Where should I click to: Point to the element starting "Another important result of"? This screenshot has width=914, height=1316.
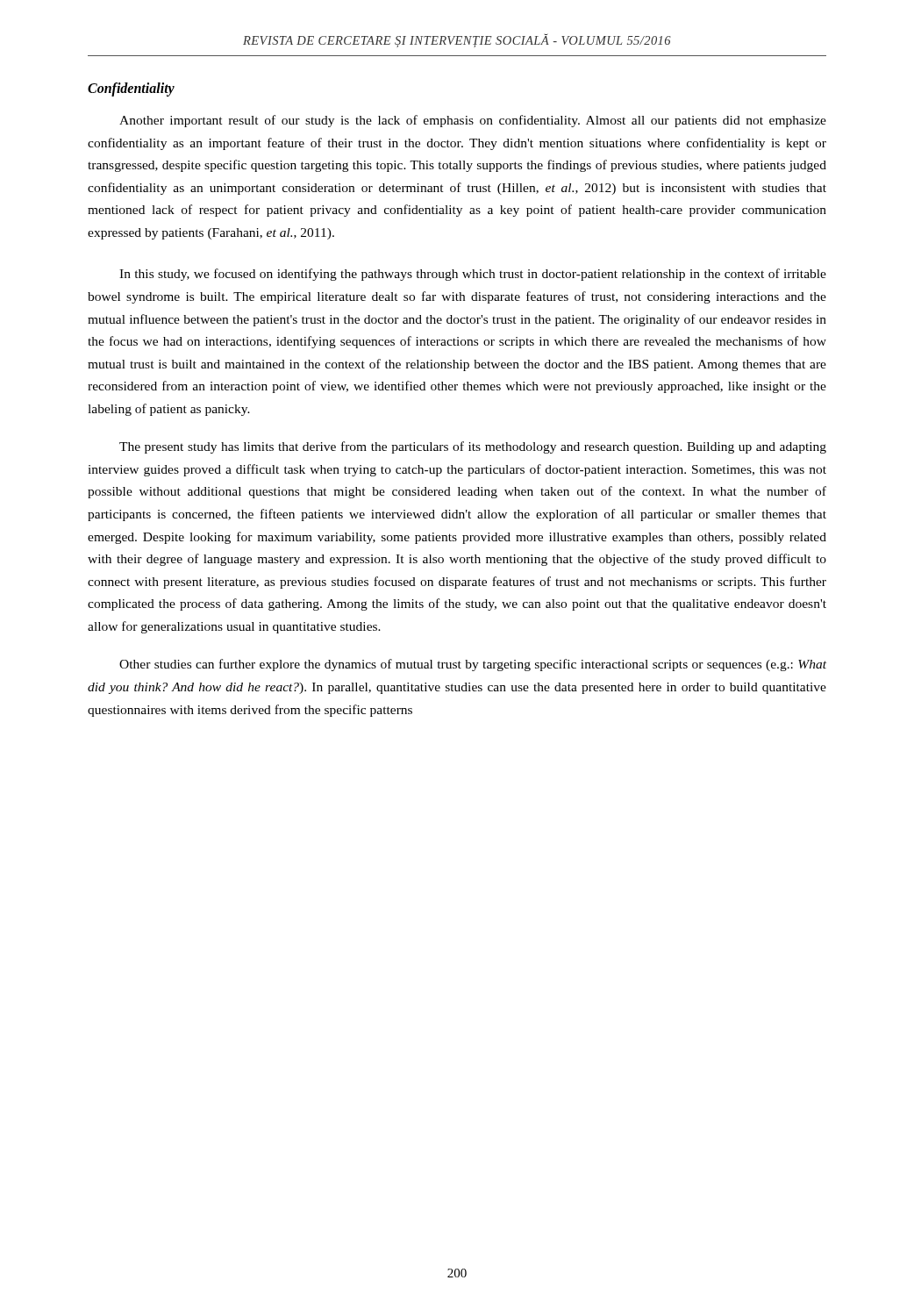click(x=457, y=176)
